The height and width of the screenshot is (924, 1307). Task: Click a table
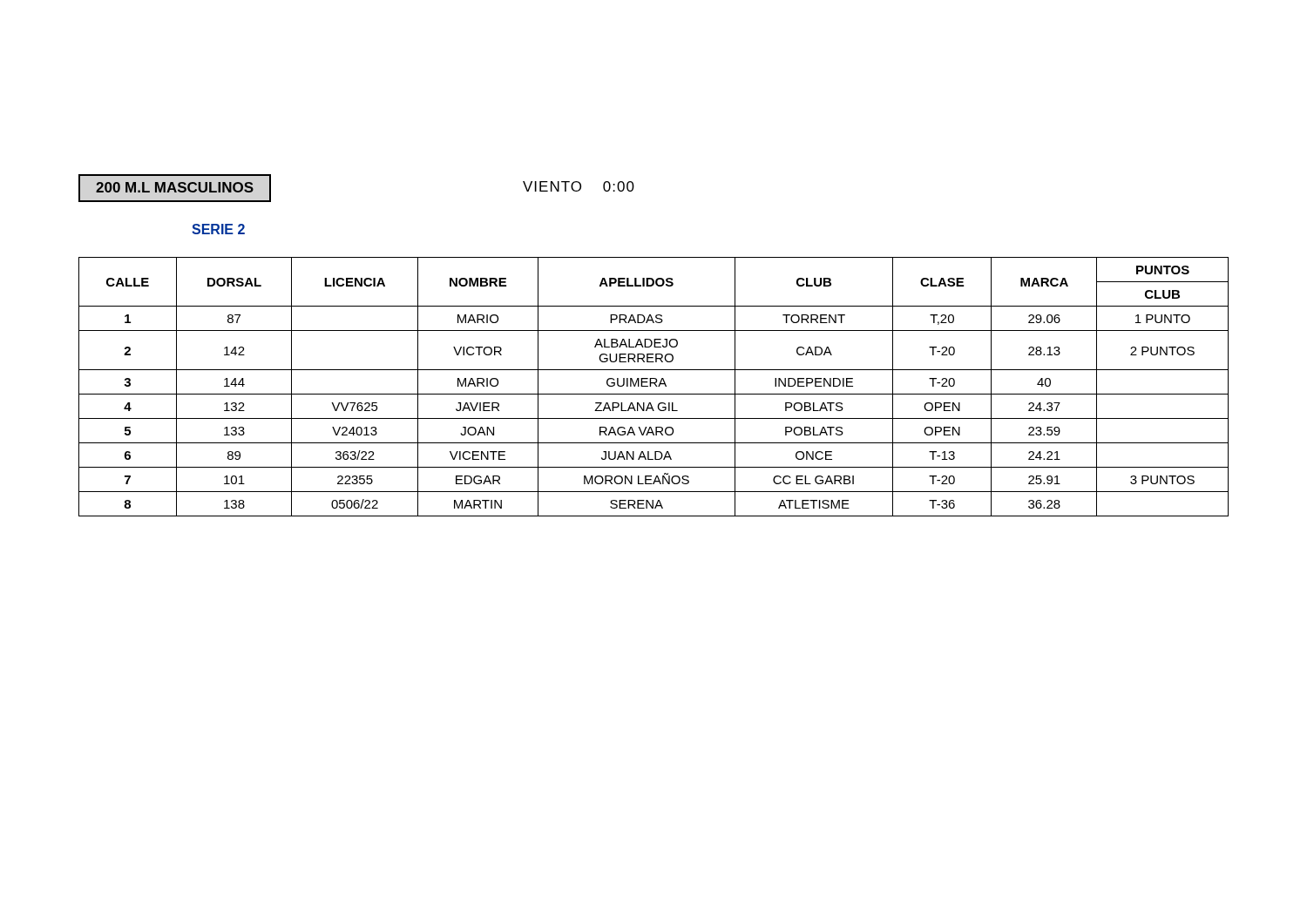pos(654,387)
